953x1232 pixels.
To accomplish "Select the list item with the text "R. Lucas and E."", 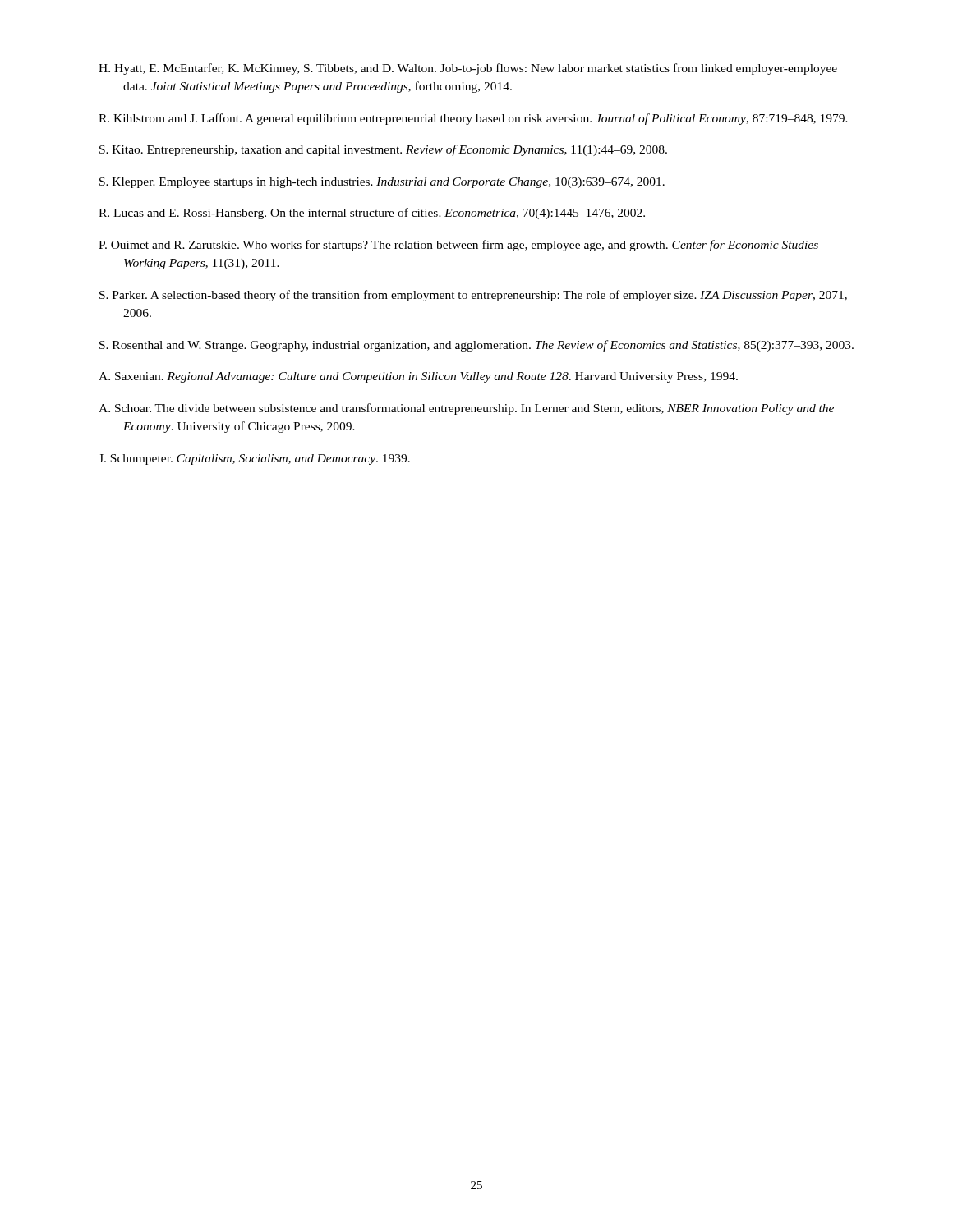I will click(x=372, y=213).
